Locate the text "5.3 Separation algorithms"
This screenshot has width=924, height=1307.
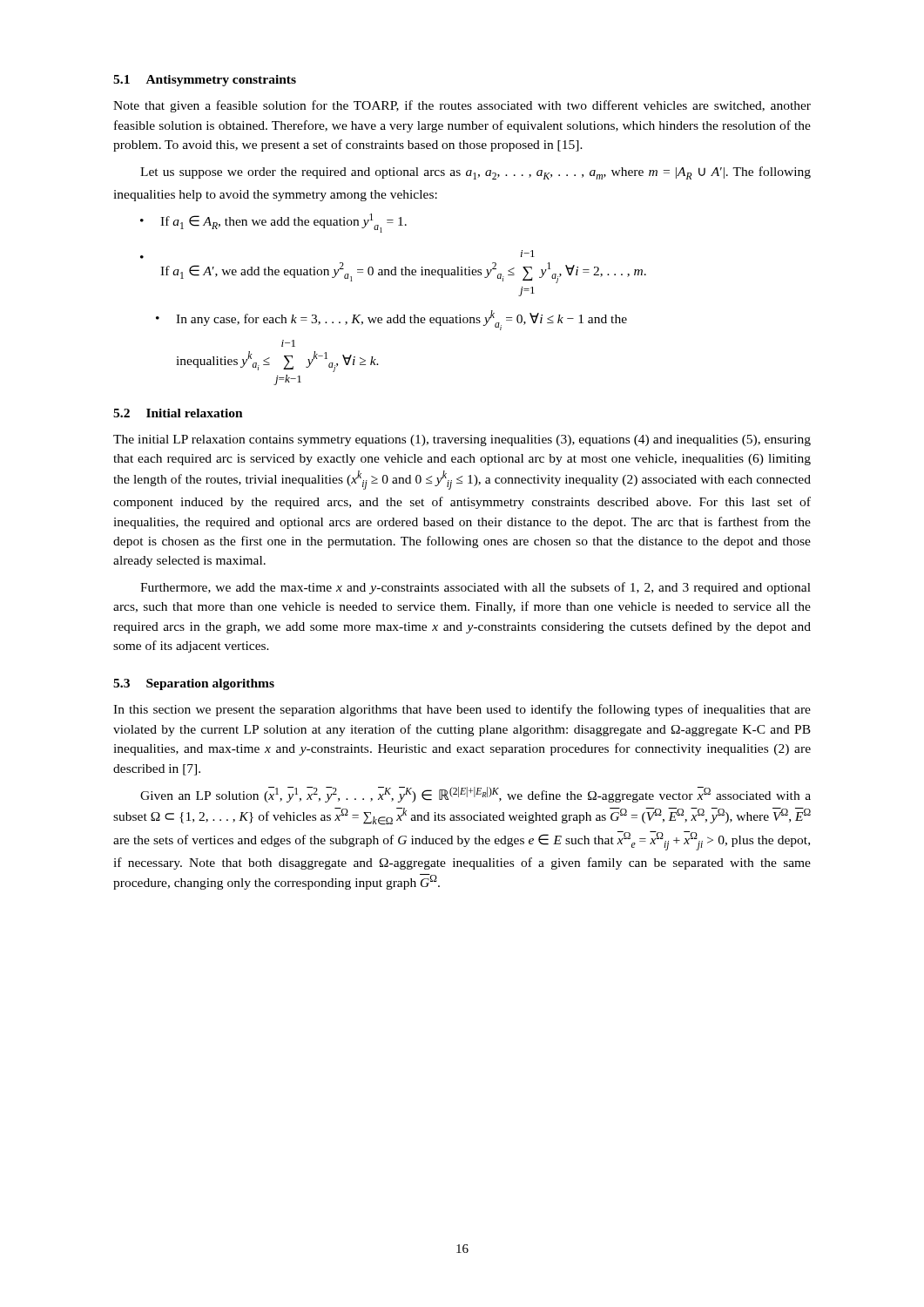(x=194, y=683)
